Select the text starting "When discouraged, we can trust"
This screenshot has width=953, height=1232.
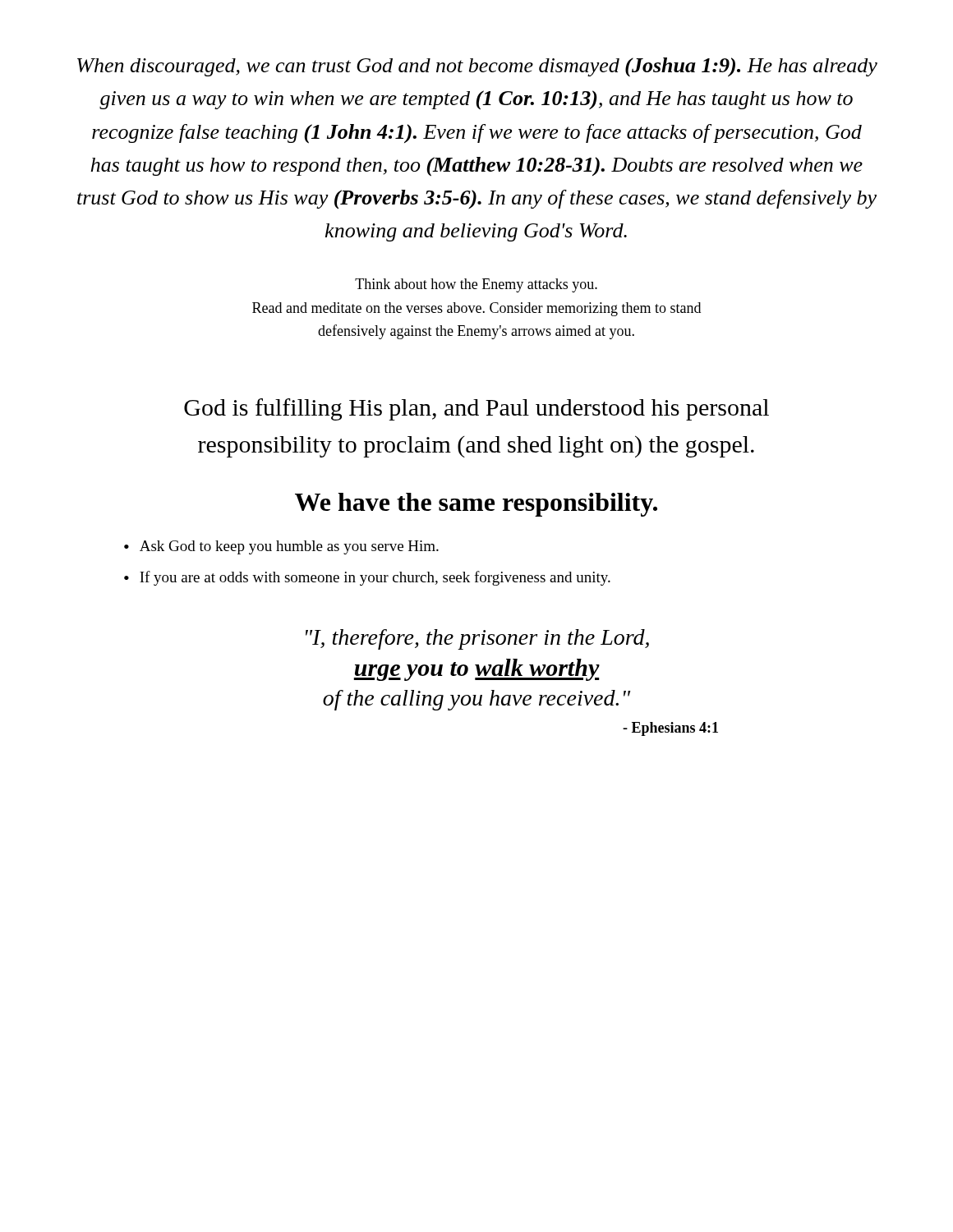tap(476, 149)
